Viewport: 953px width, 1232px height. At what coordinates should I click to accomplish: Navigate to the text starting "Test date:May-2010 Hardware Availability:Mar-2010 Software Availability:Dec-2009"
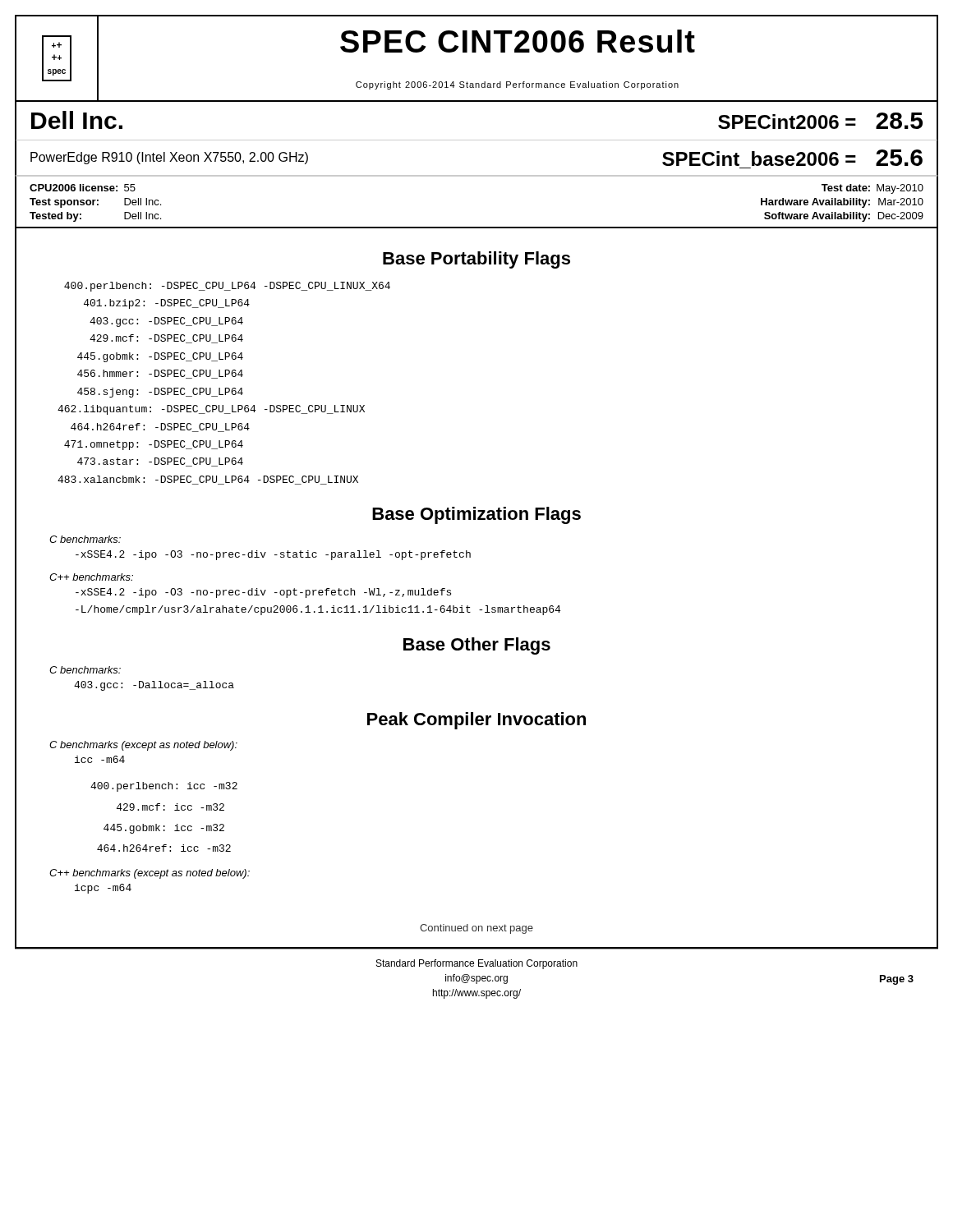point(834,202)
